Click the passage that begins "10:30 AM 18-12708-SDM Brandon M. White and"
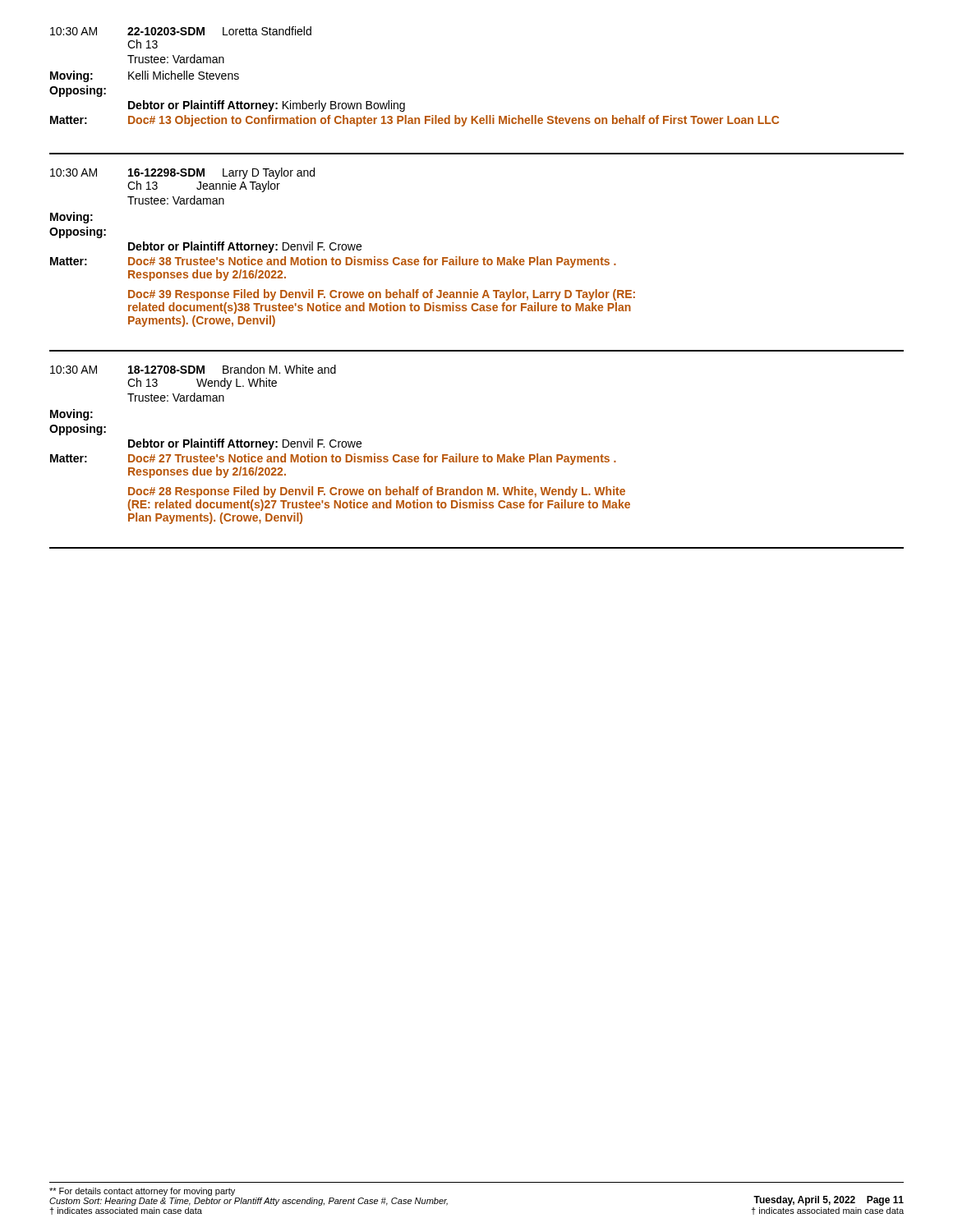Image resolution: width=953 pixels, height=1232 pixels. (x=476, y=444)
